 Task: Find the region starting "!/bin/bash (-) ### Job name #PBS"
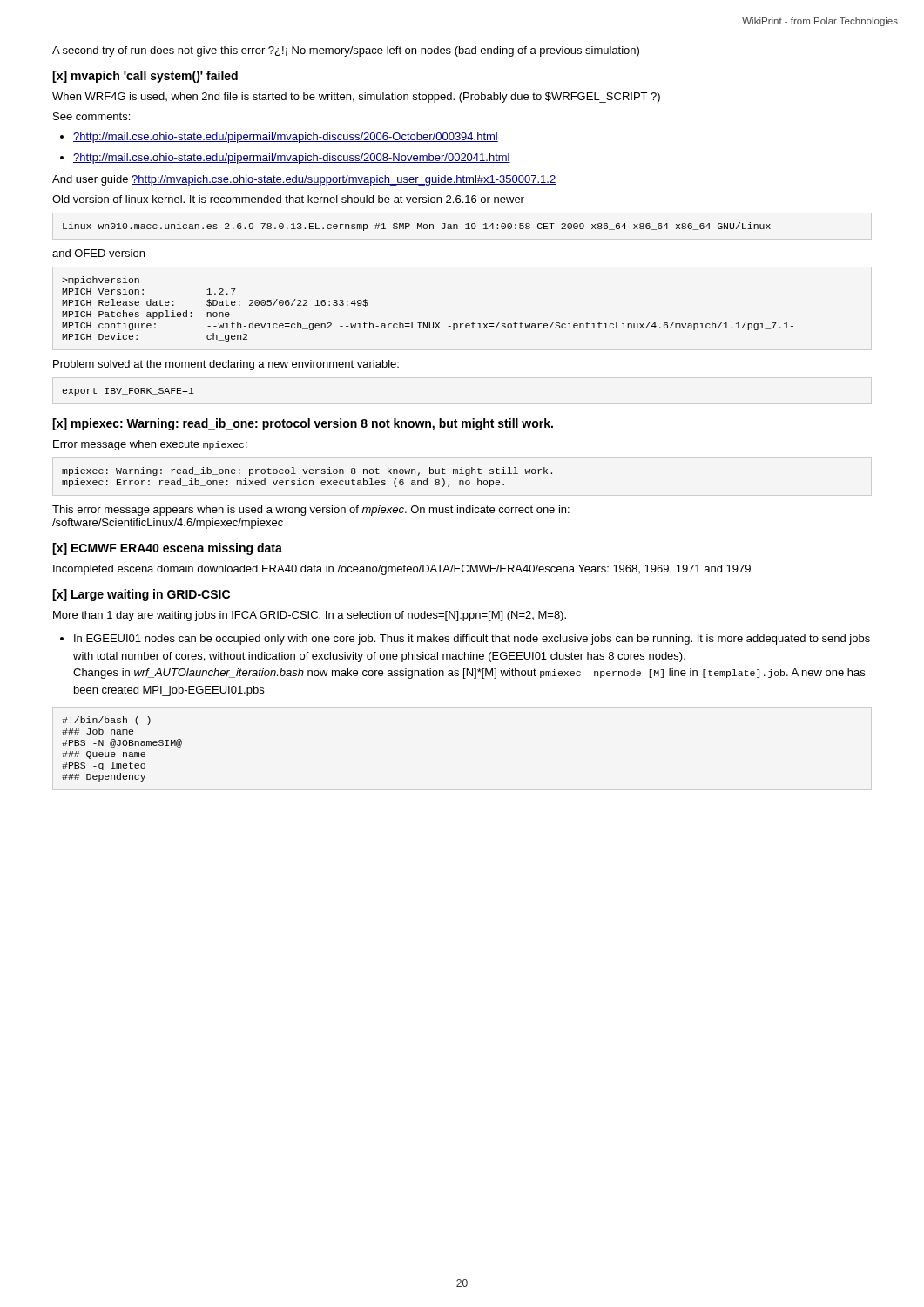(106, 721)
